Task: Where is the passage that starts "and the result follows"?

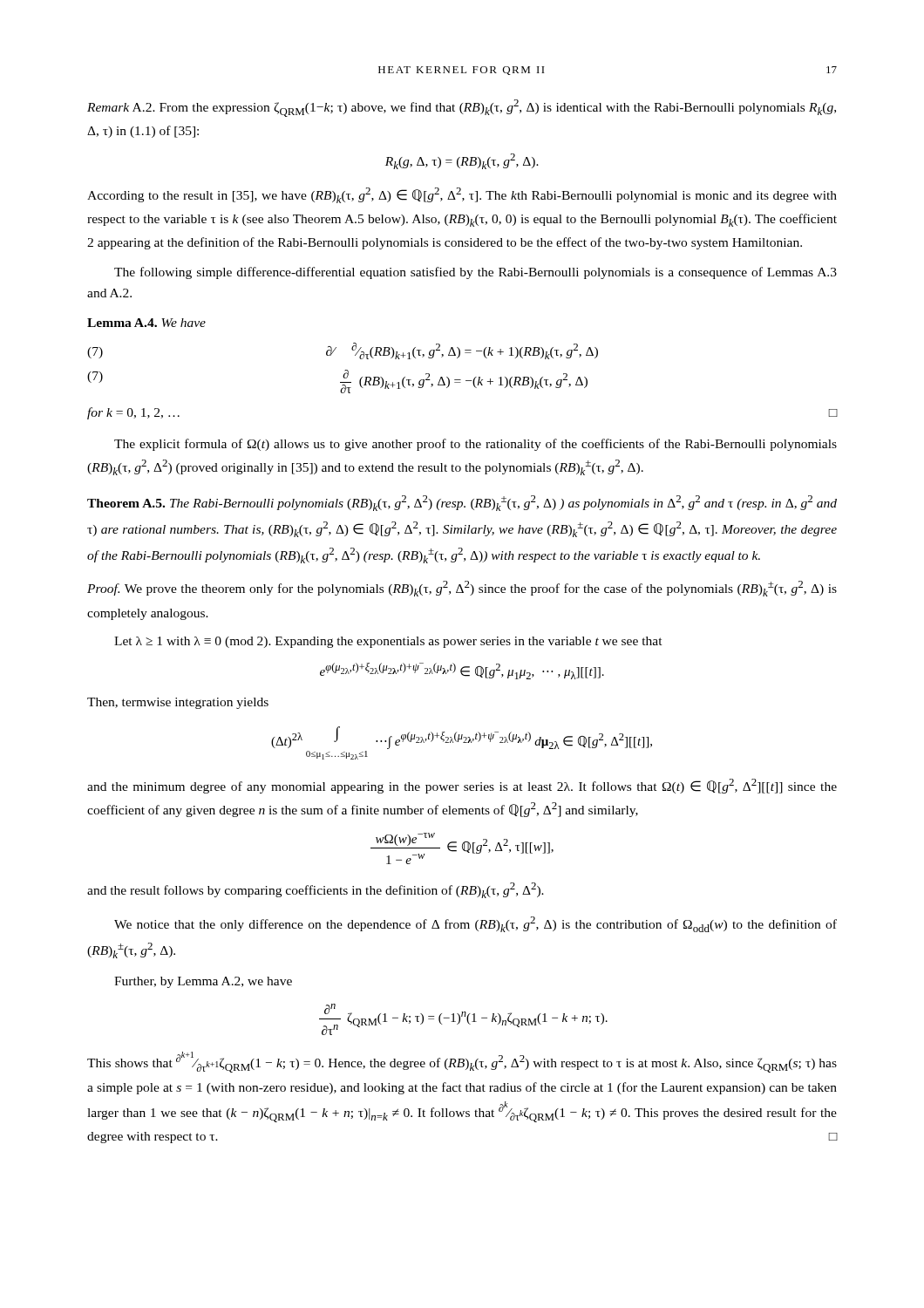Action: (x=316, y=890)
